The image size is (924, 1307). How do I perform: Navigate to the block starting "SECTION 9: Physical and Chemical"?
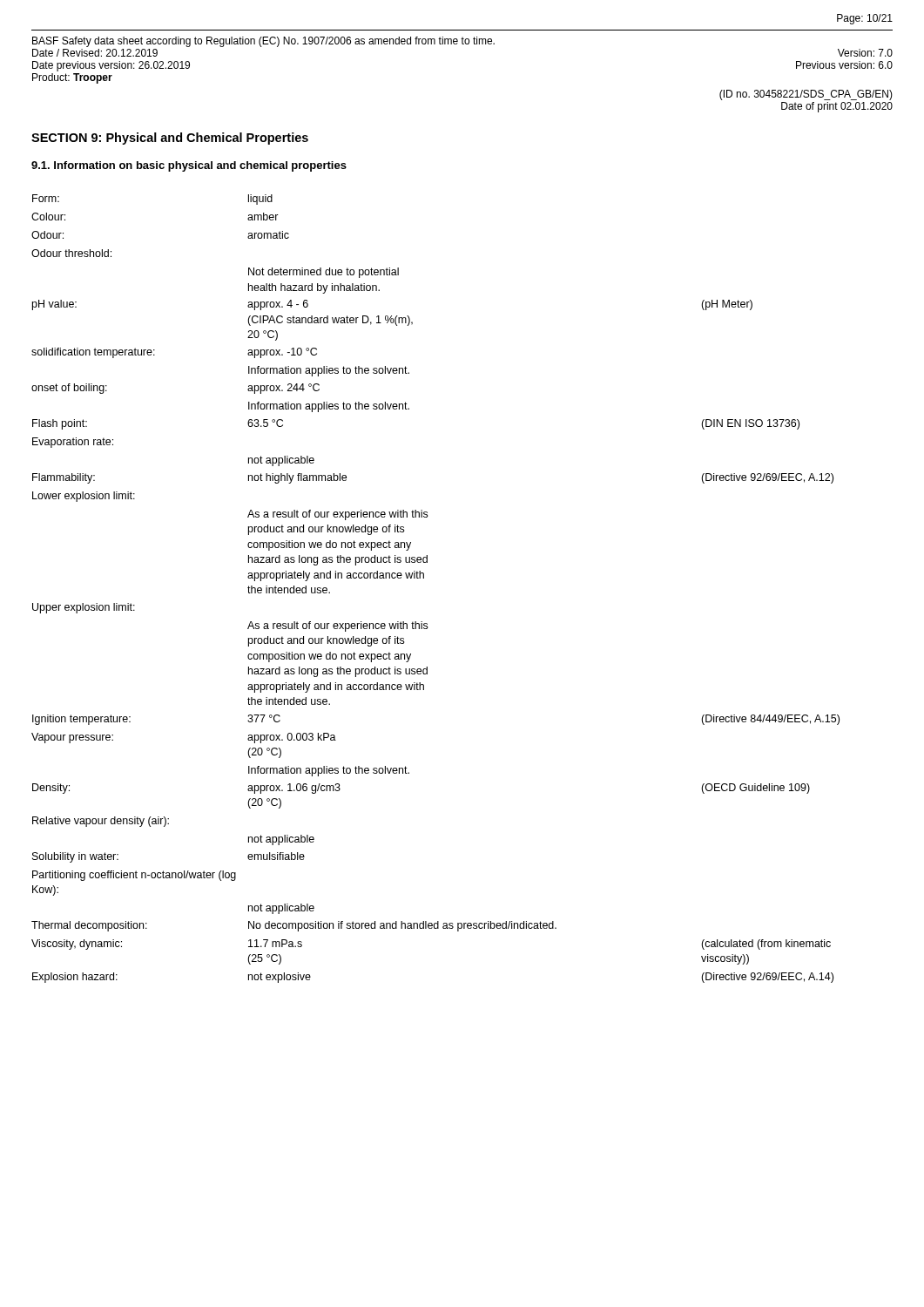[170, 138]
